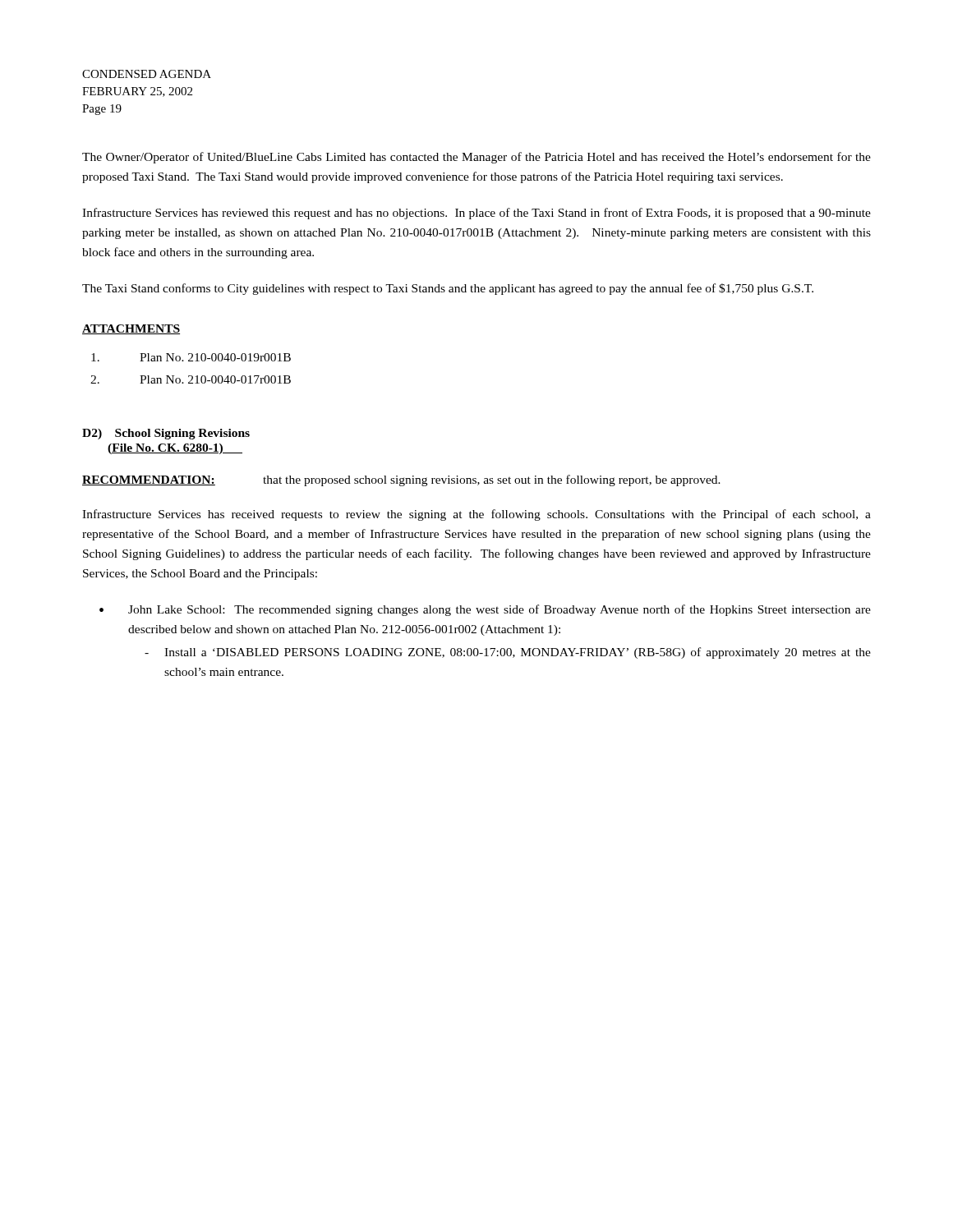Click the passage that begins "RECOMMENDATION: that the proposed school signing"
The image size is (953, 1232).
[476, 479]
